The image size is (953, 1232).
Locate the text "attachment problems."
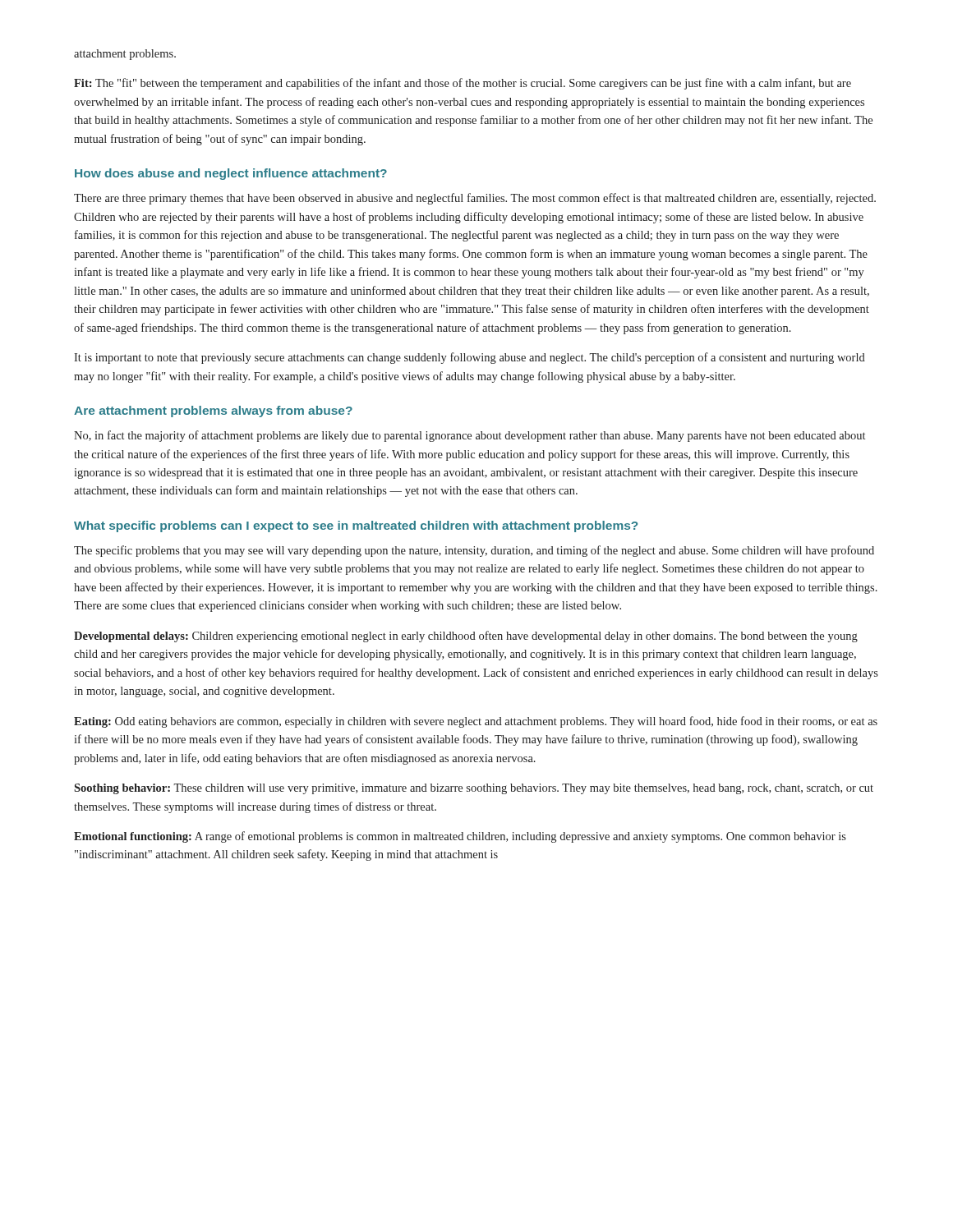(x=125, y=55)
